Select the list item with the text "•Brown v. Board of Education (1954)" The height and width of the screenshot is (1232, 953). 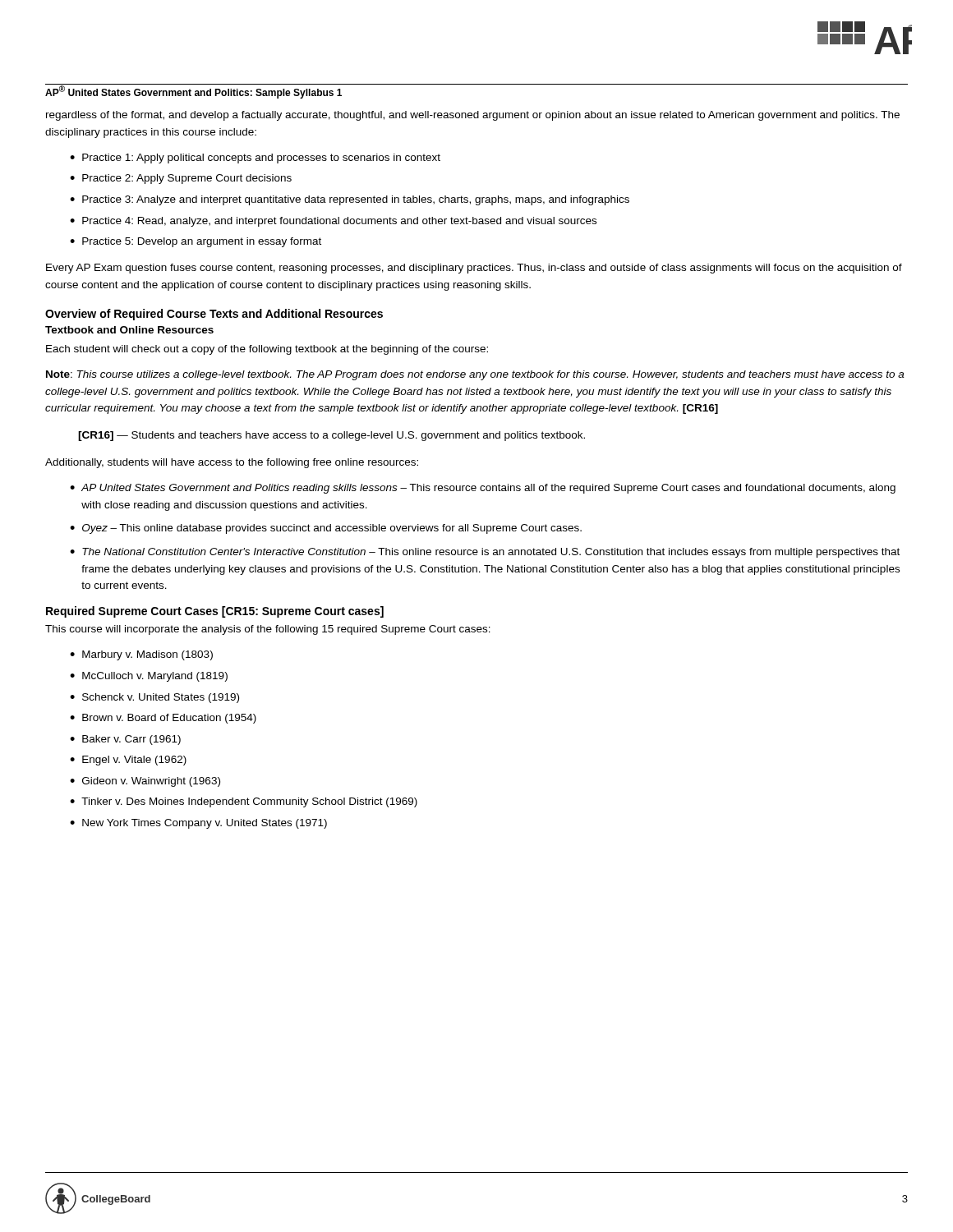coord(163,719)
